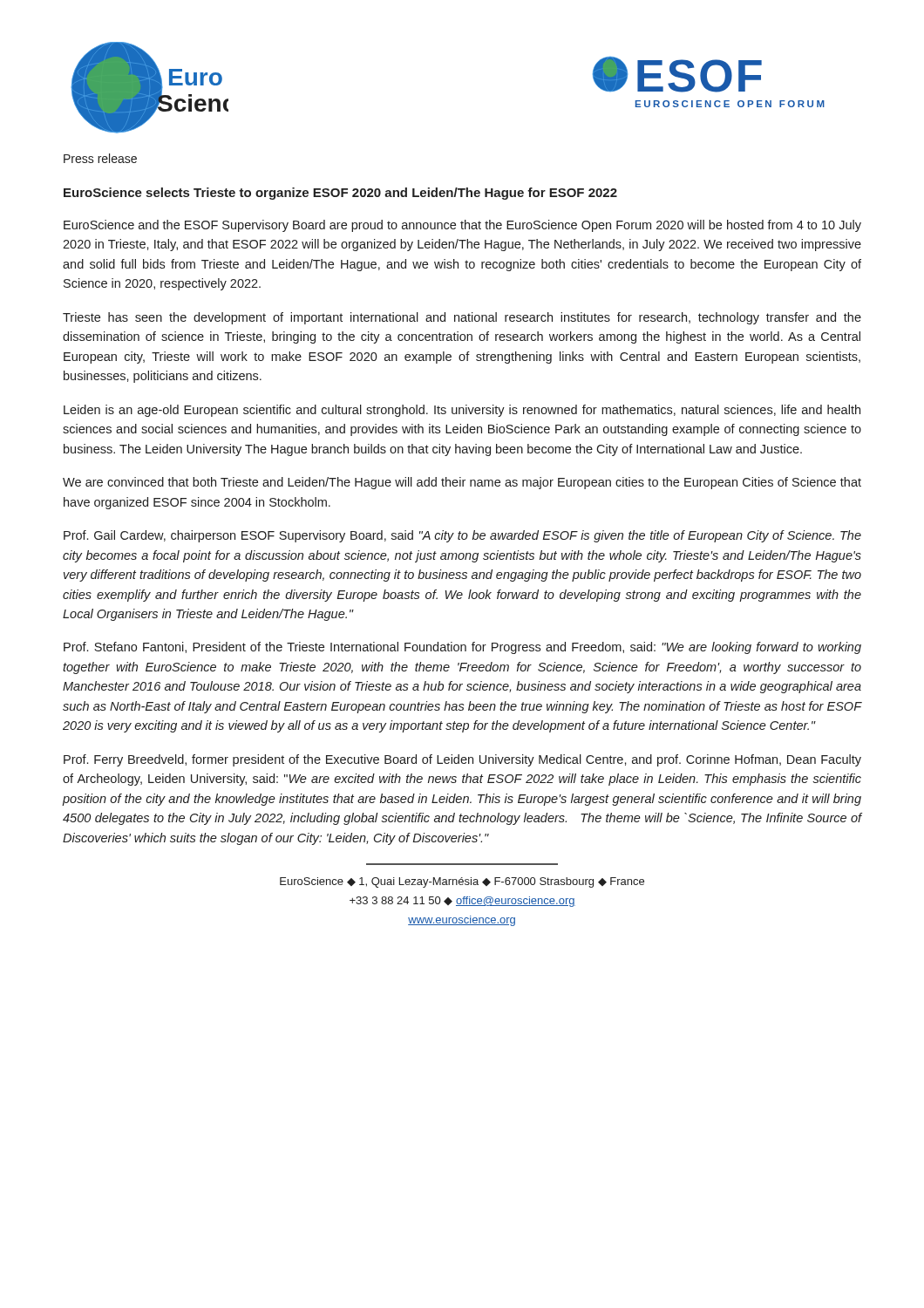Find the block on this page that starts "Prof. Stefano Fantoni, President of the"
This screenshot has width=924, height=1308.
[462, 687]
